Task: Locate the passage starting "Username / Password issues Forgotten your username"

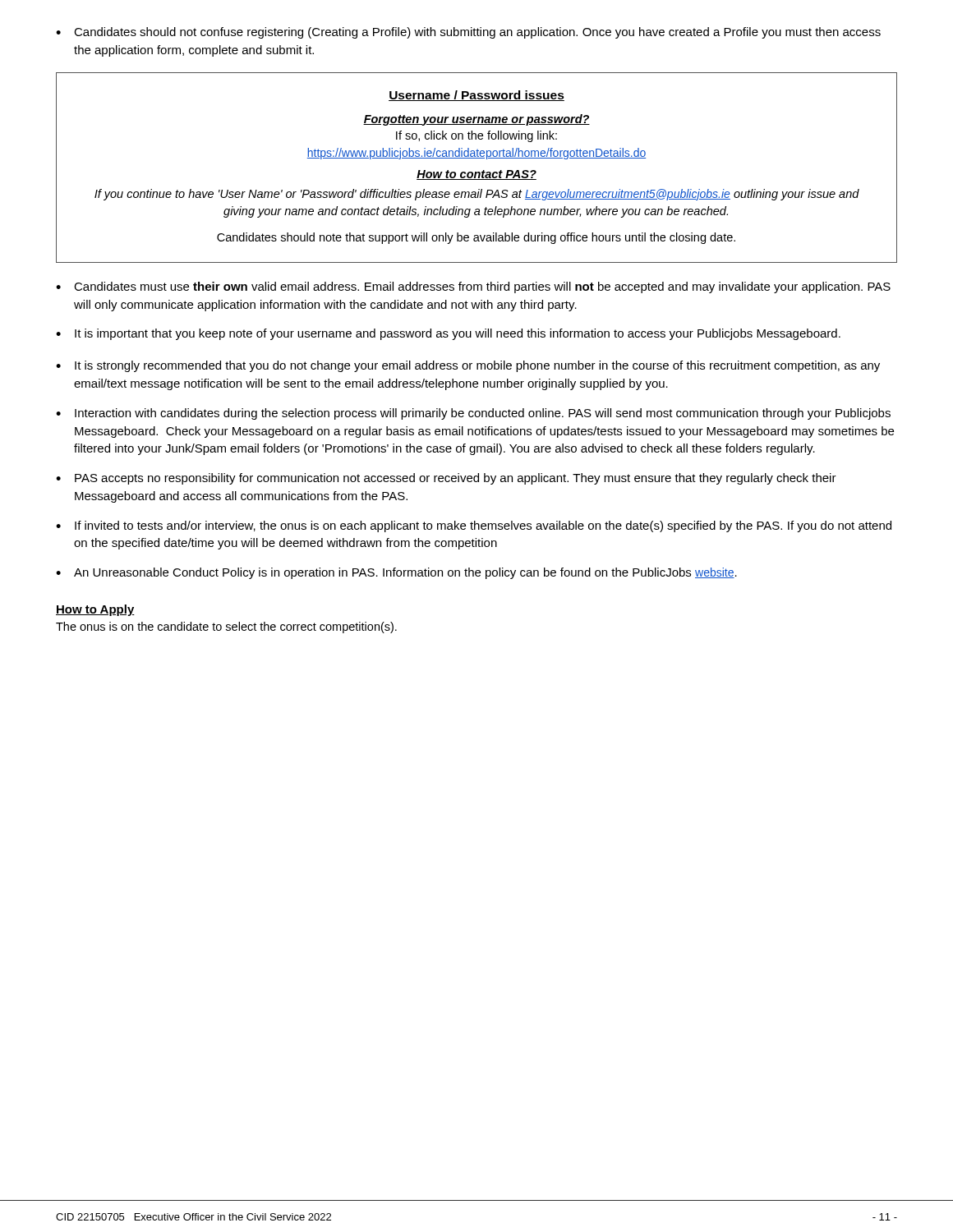Action: click(x=476, y=167)
